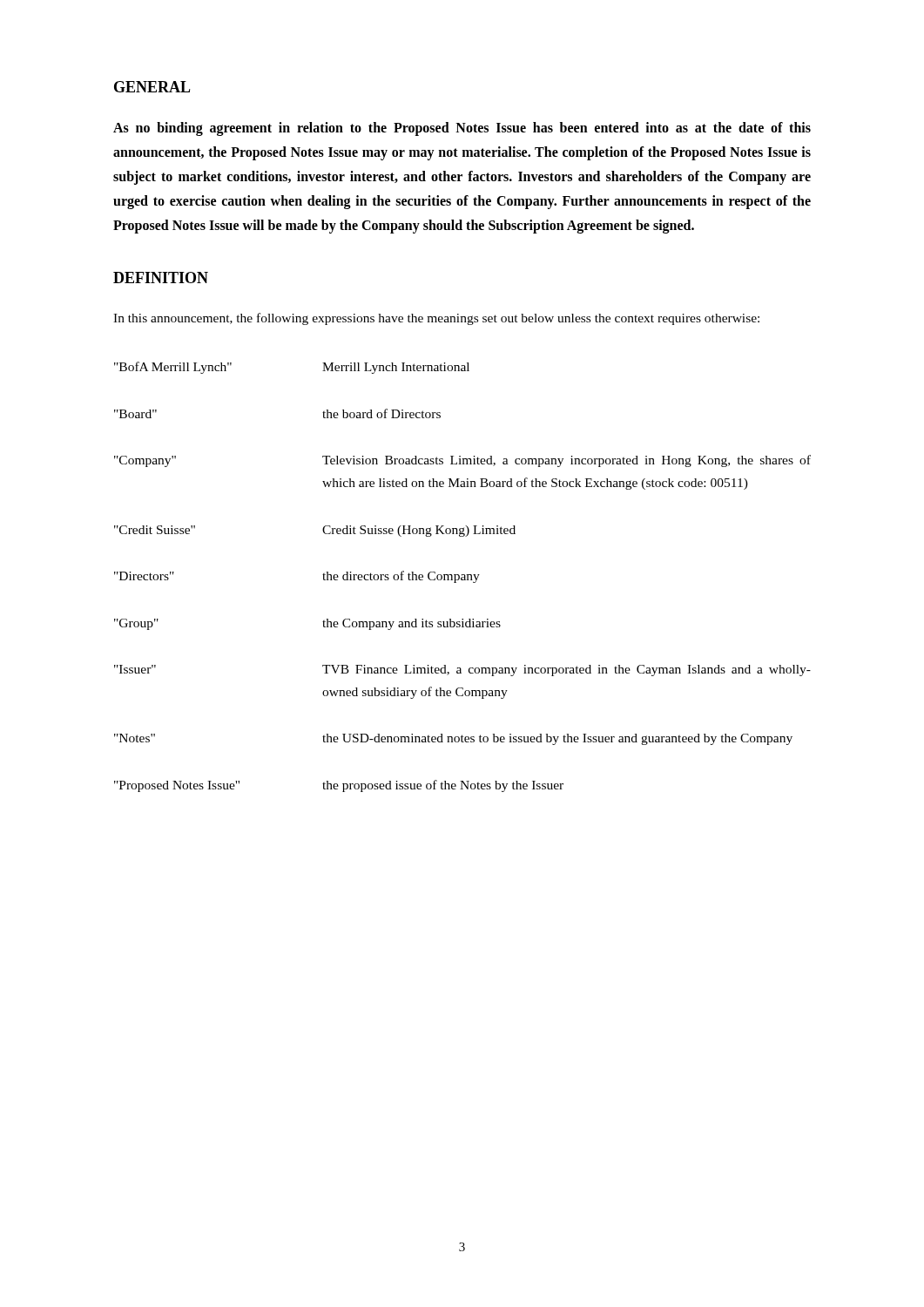Locate the block of text that opens with "As no binding"
This screenshot has width=924, height=1307.
pyautogui.click(x=462, y=176)
